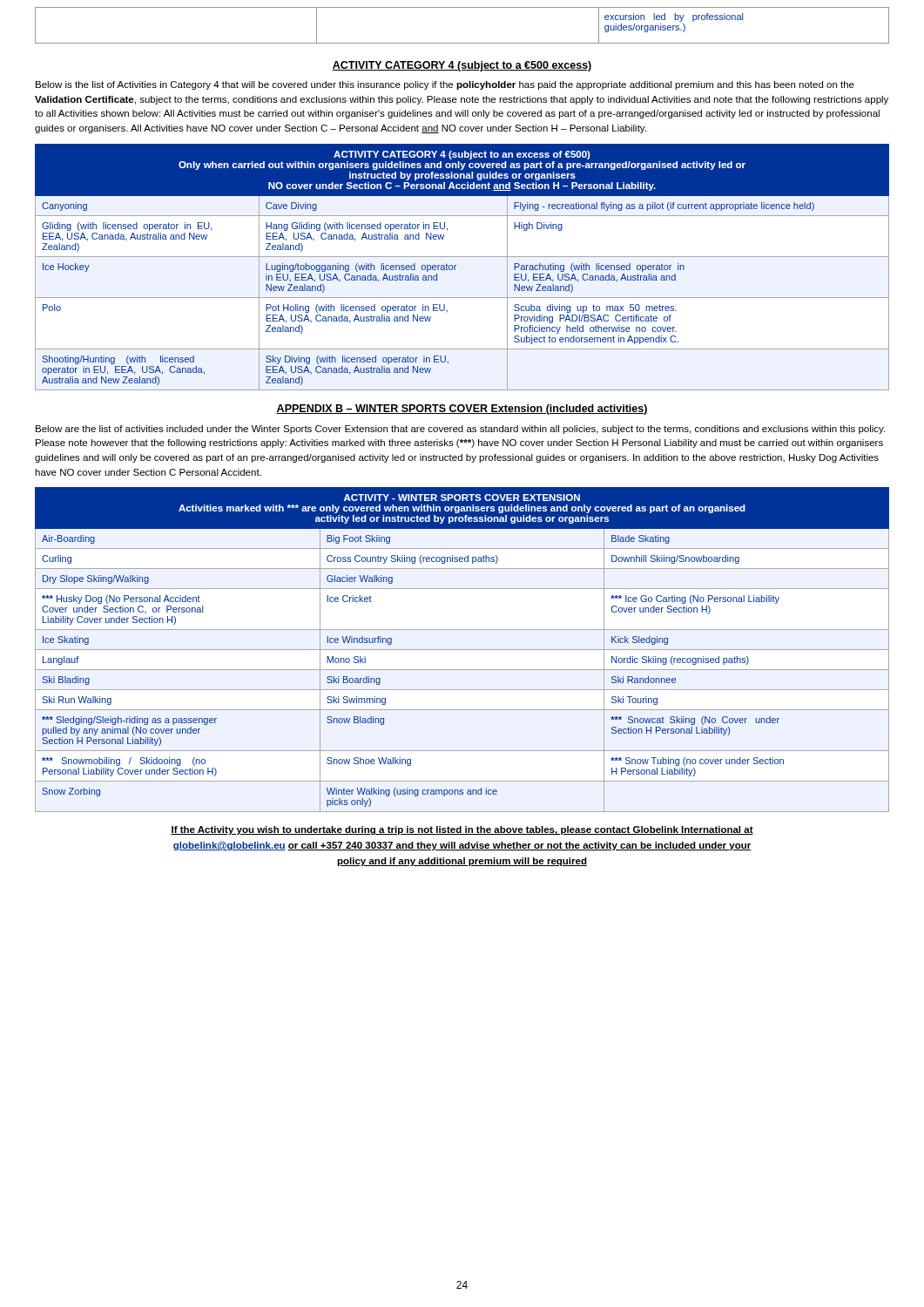Click on the section header that reads "APPENDIX B – WINTER SPORTS COVER Extension (included"
Screen dimensions: 1307x924
click(462, 408)
